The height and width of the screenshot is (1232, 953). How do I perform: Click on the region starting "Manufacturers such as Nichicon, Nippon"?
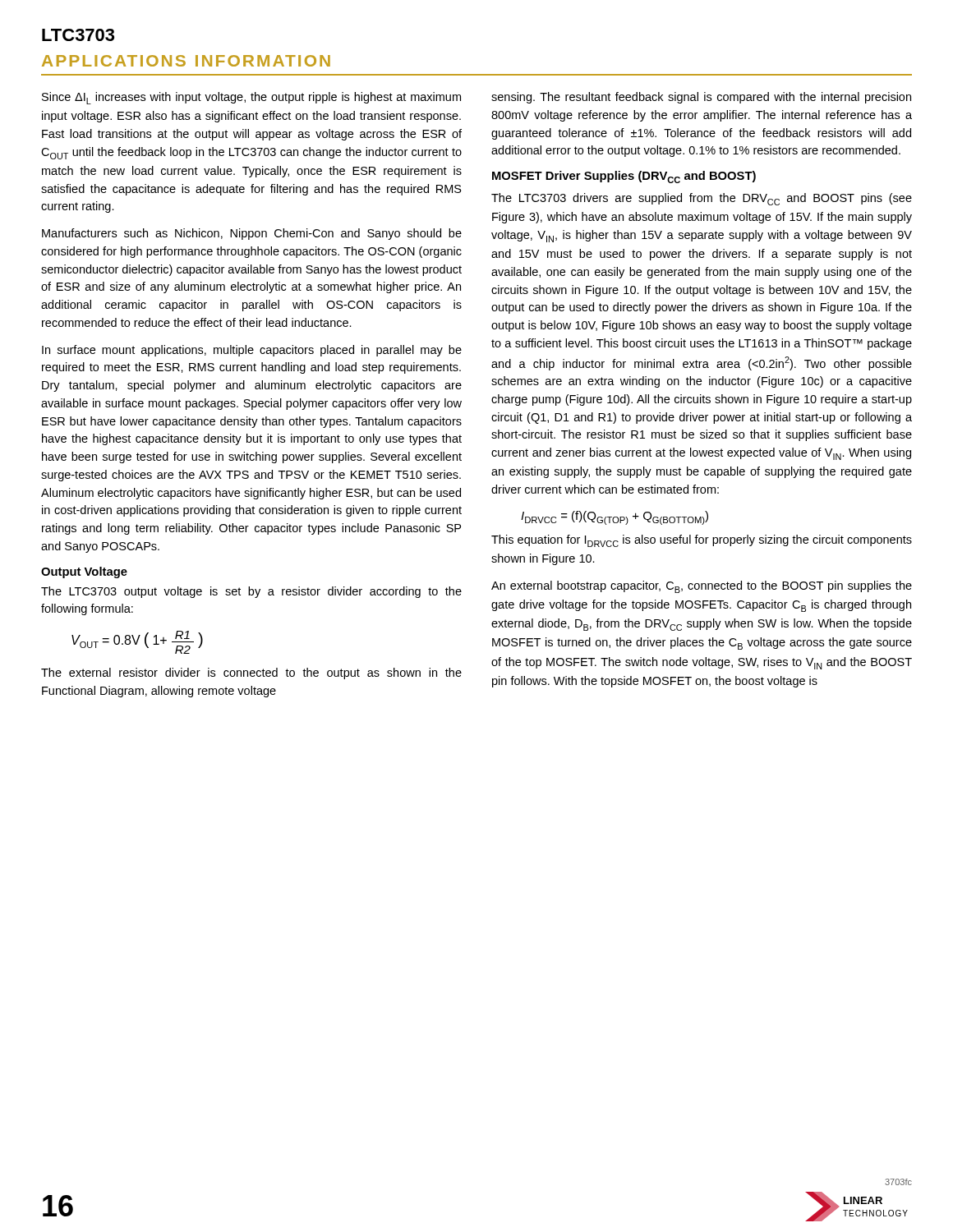251,279
